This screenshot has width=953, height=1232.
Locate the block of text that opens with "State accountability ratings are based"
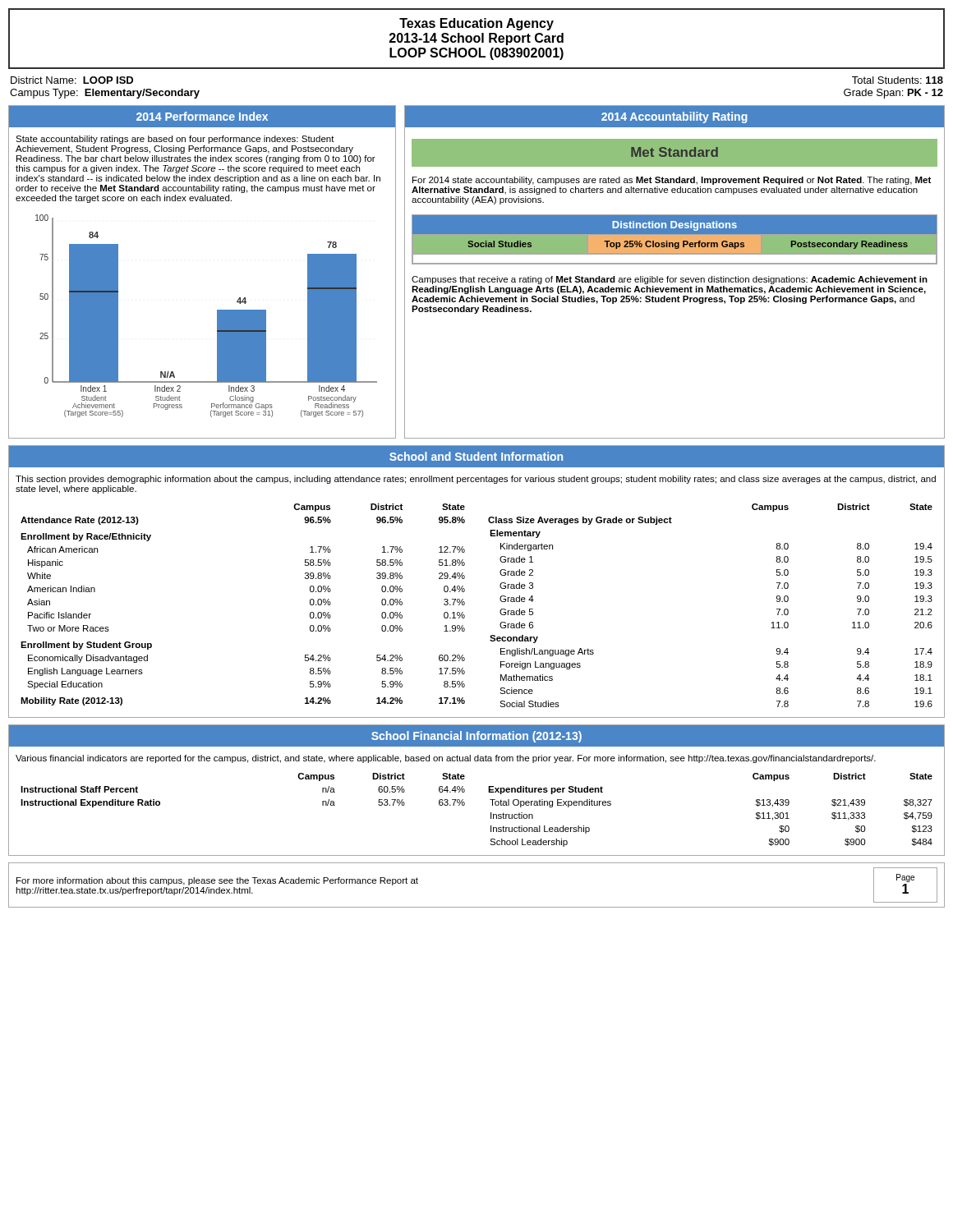pyautogui.click(x=198, y=168)
